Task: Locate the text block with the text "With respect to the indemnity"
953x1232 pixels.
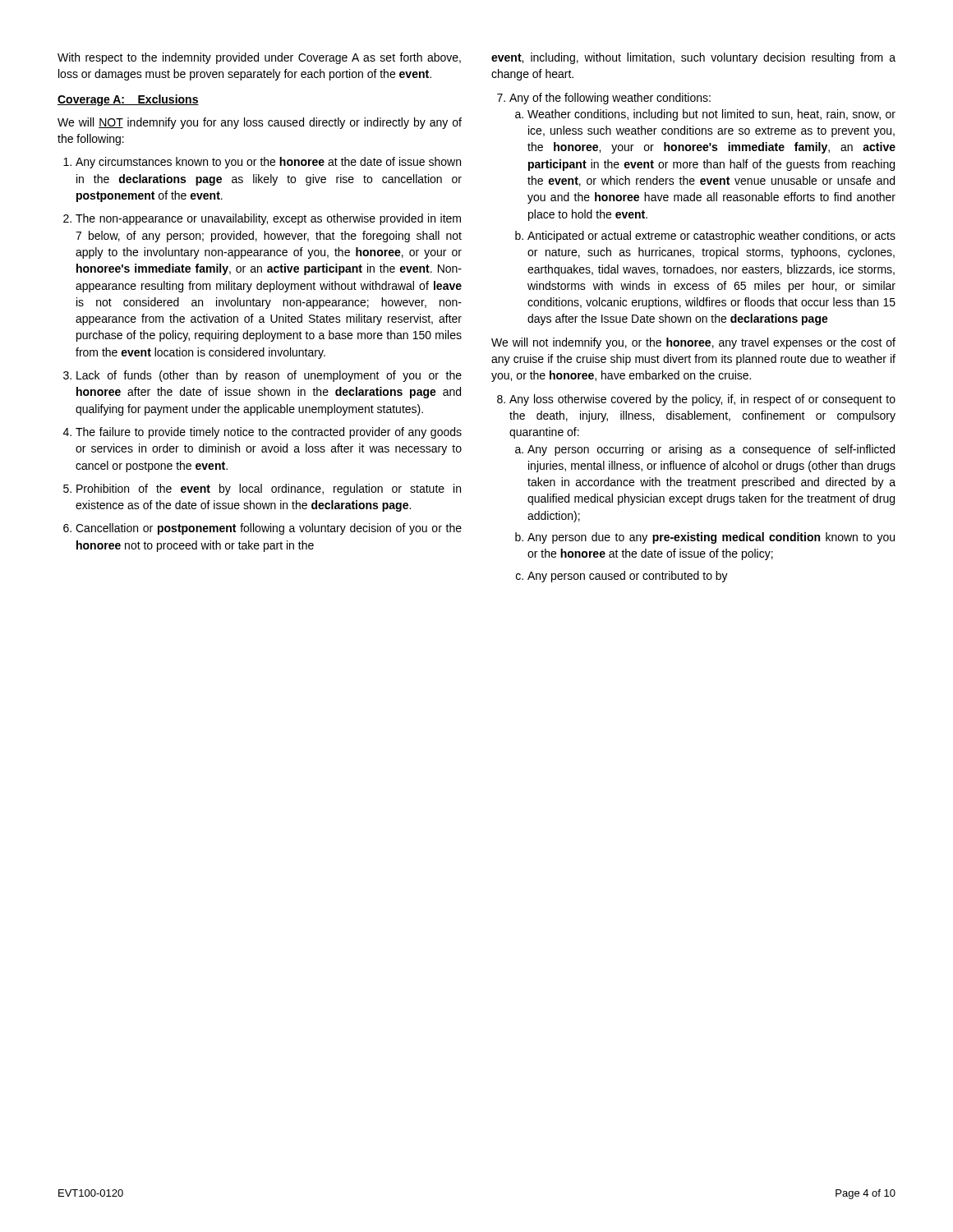Action: [260, 66]
